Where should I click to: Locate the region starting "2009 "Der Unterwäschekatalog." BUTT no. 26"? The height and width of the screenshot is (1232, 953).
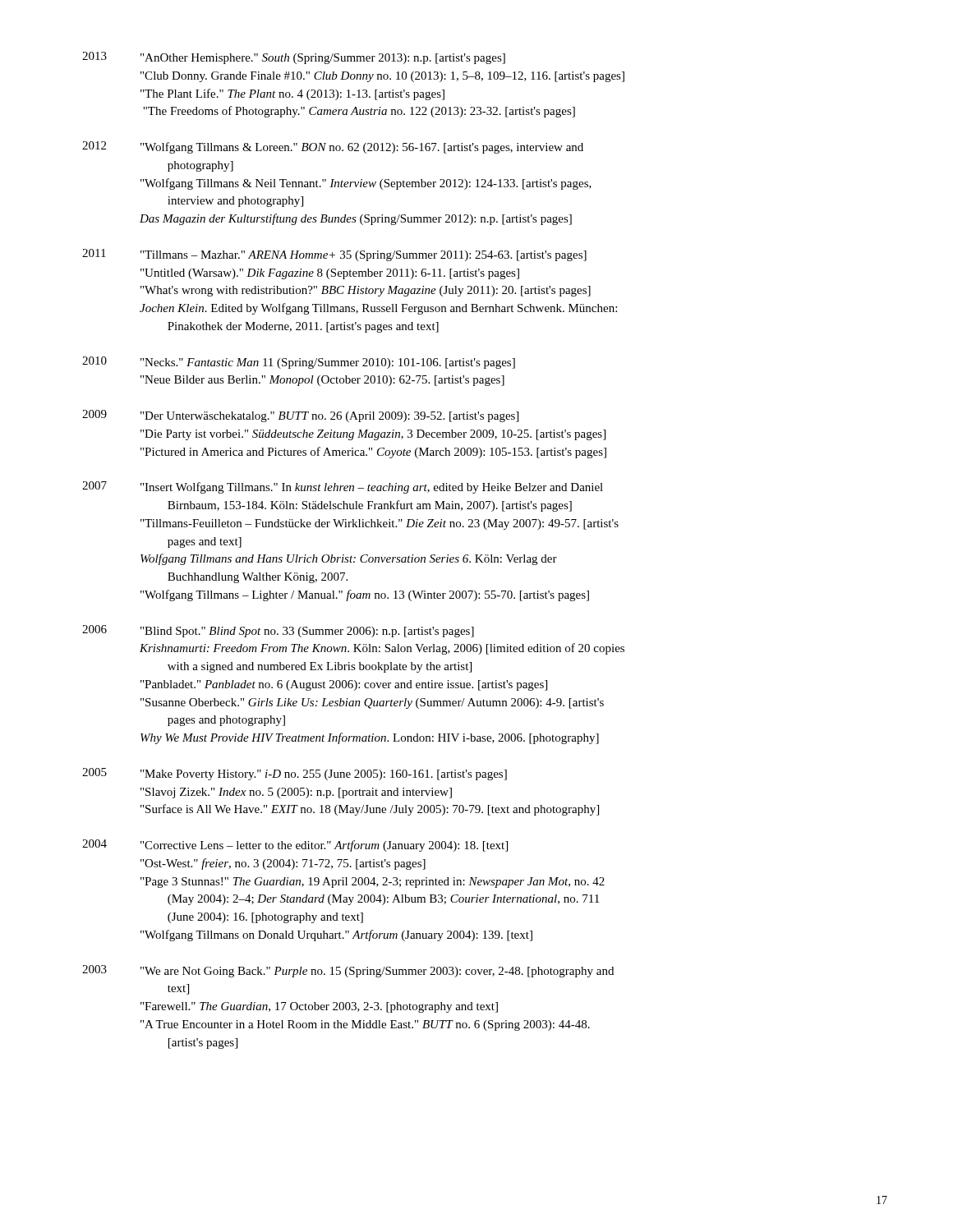pyautogui.click(x=485, y=434)
